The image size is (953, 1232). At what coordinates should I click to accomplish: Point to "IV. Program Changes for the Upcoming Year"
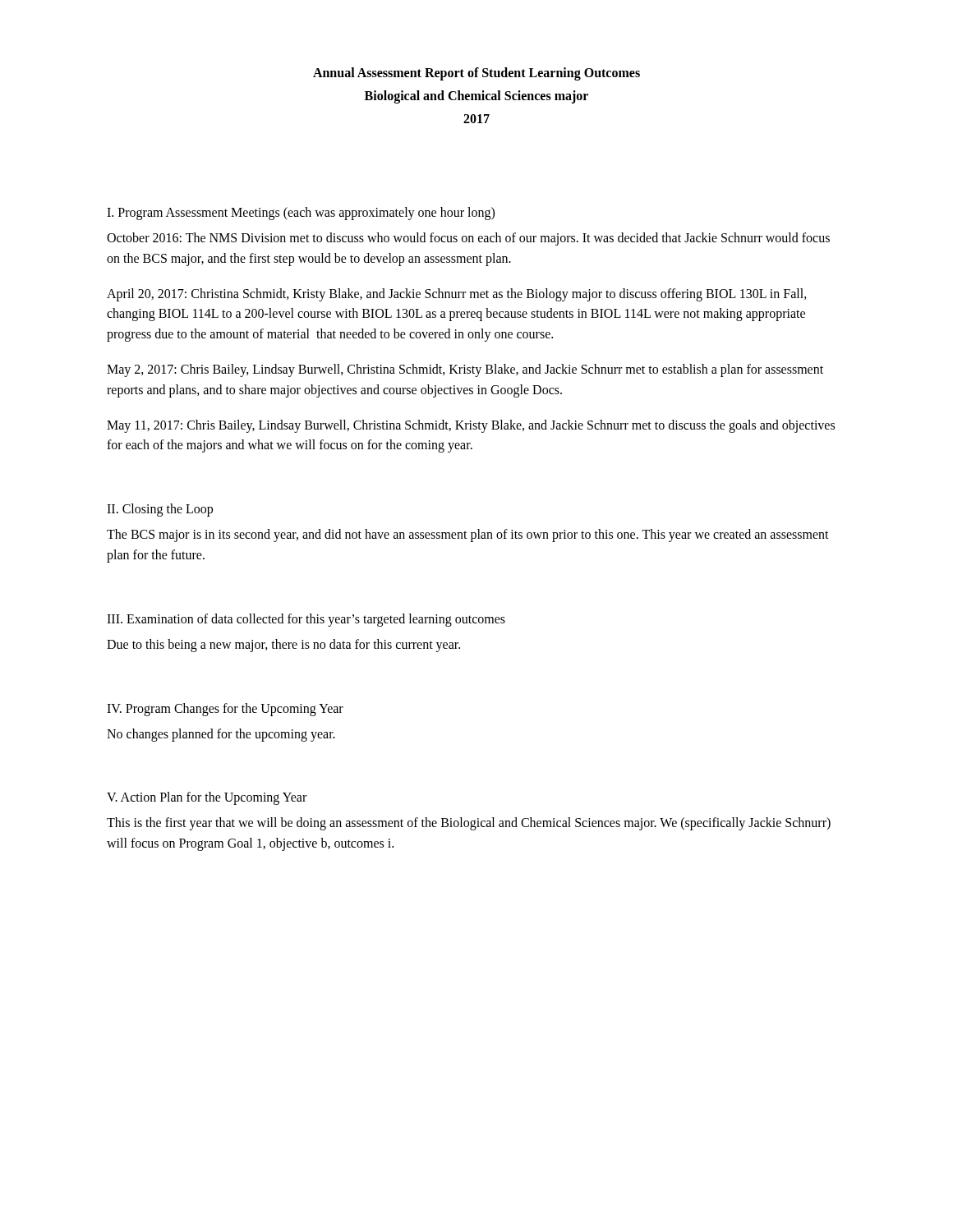225,708
